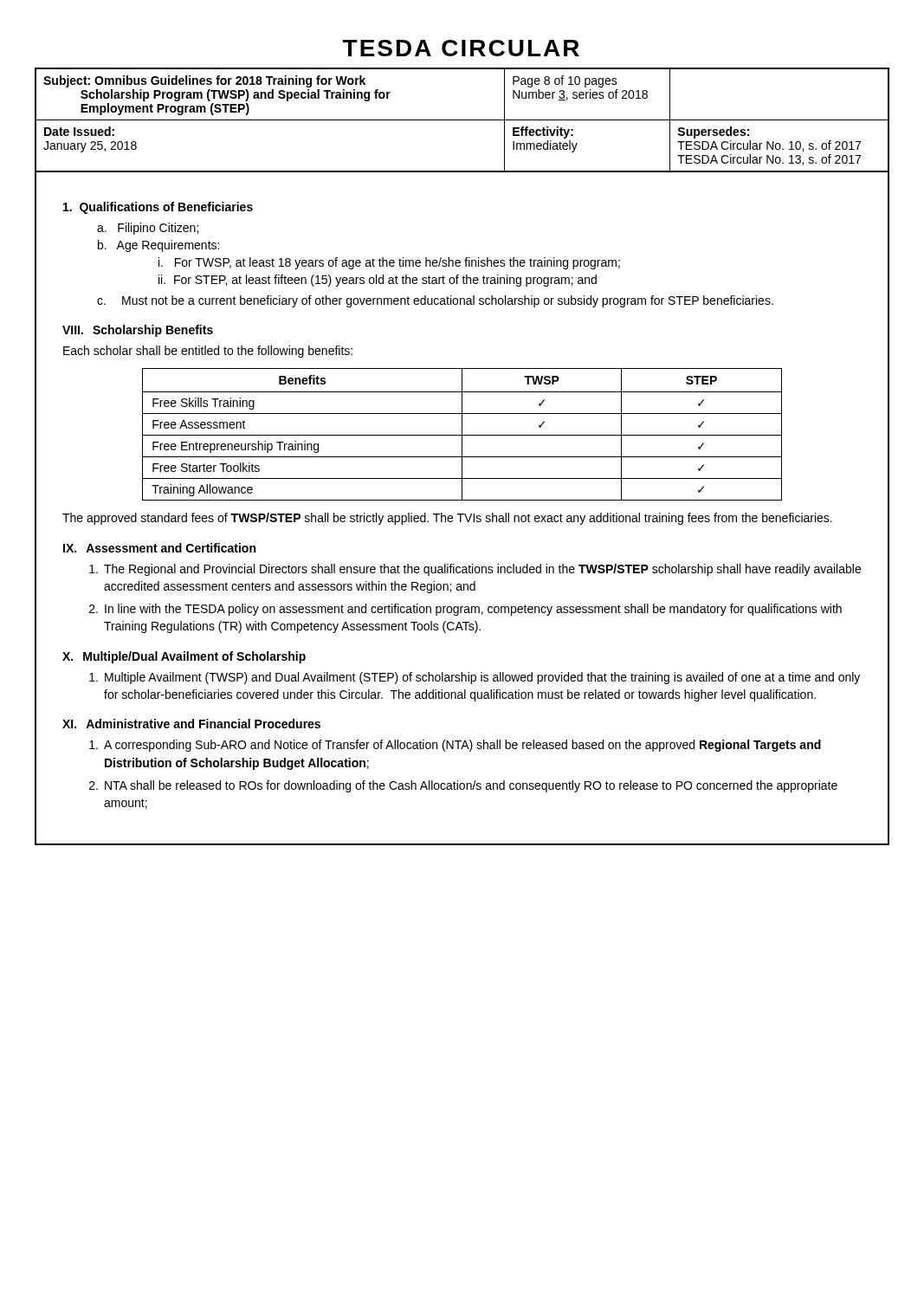Viewport: 924px width, 1299px height.
Task: Navigate to the text block starting "c. Must not be a current beneficiary of"
Action: [436, 301]
